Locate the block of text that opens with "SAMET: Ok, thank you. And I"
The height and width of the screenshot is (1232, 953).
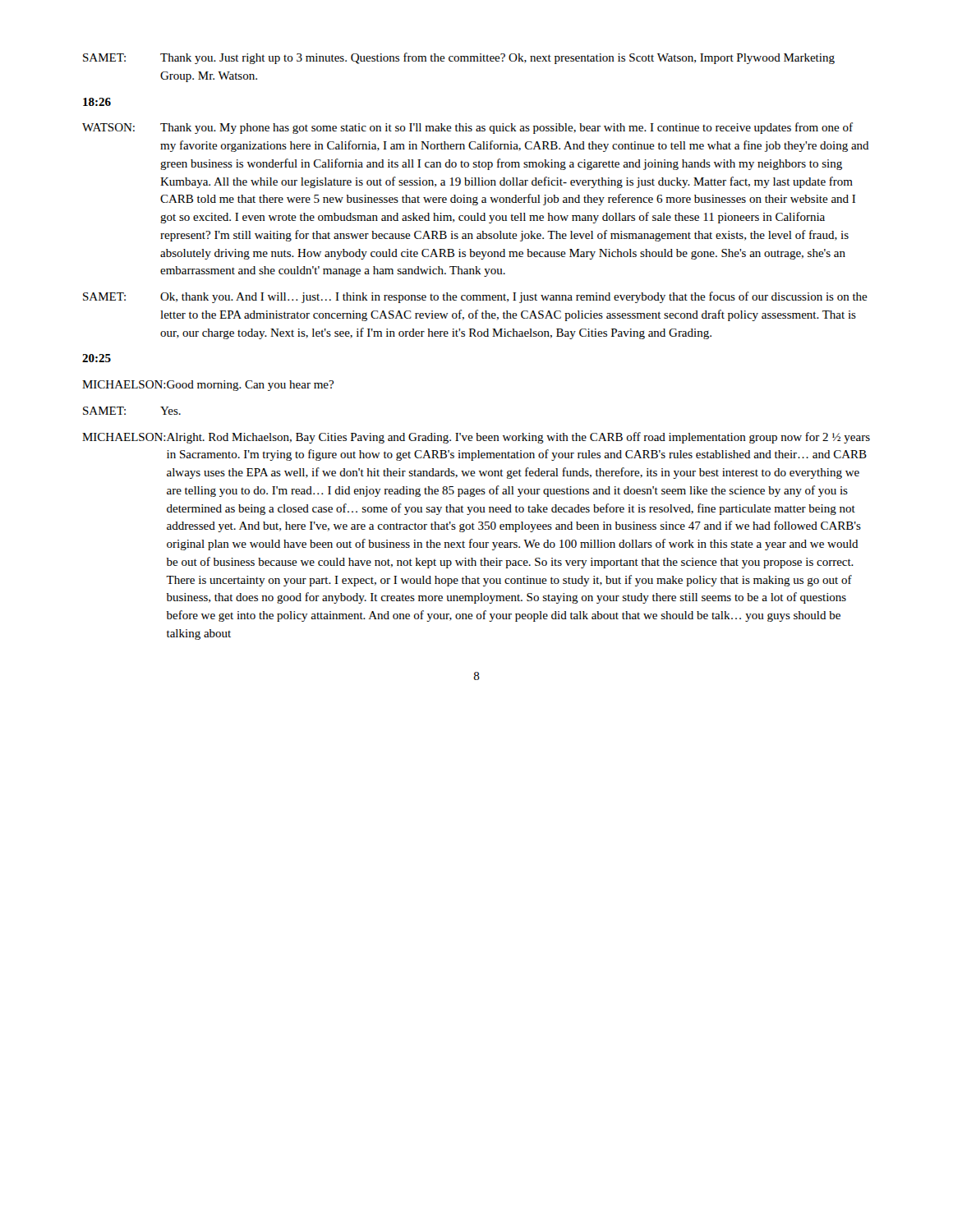click(476, 315)
